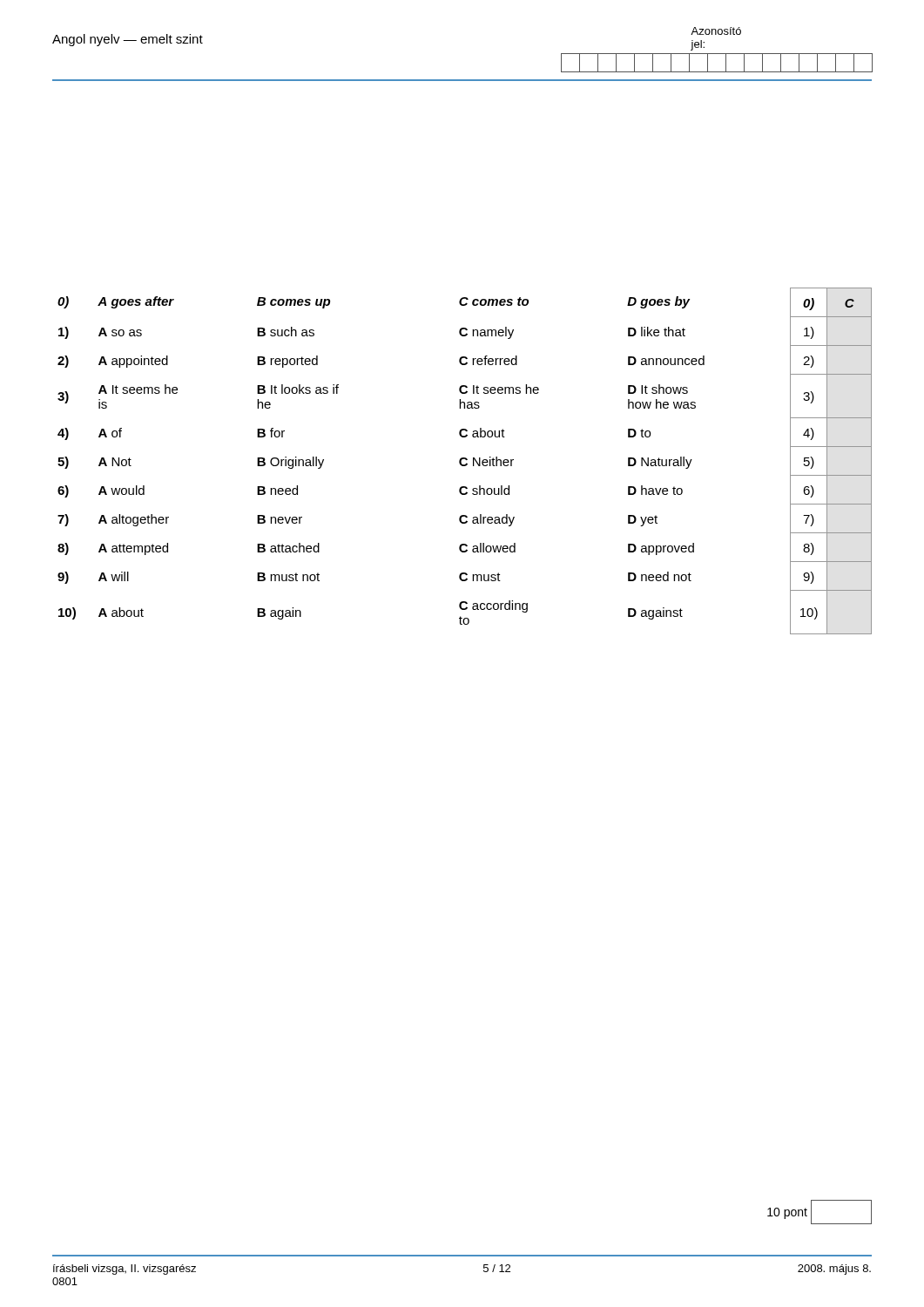924x1307 pixels.
Task: Find the text with the text "10 pont"
Action: [819, 1212]
